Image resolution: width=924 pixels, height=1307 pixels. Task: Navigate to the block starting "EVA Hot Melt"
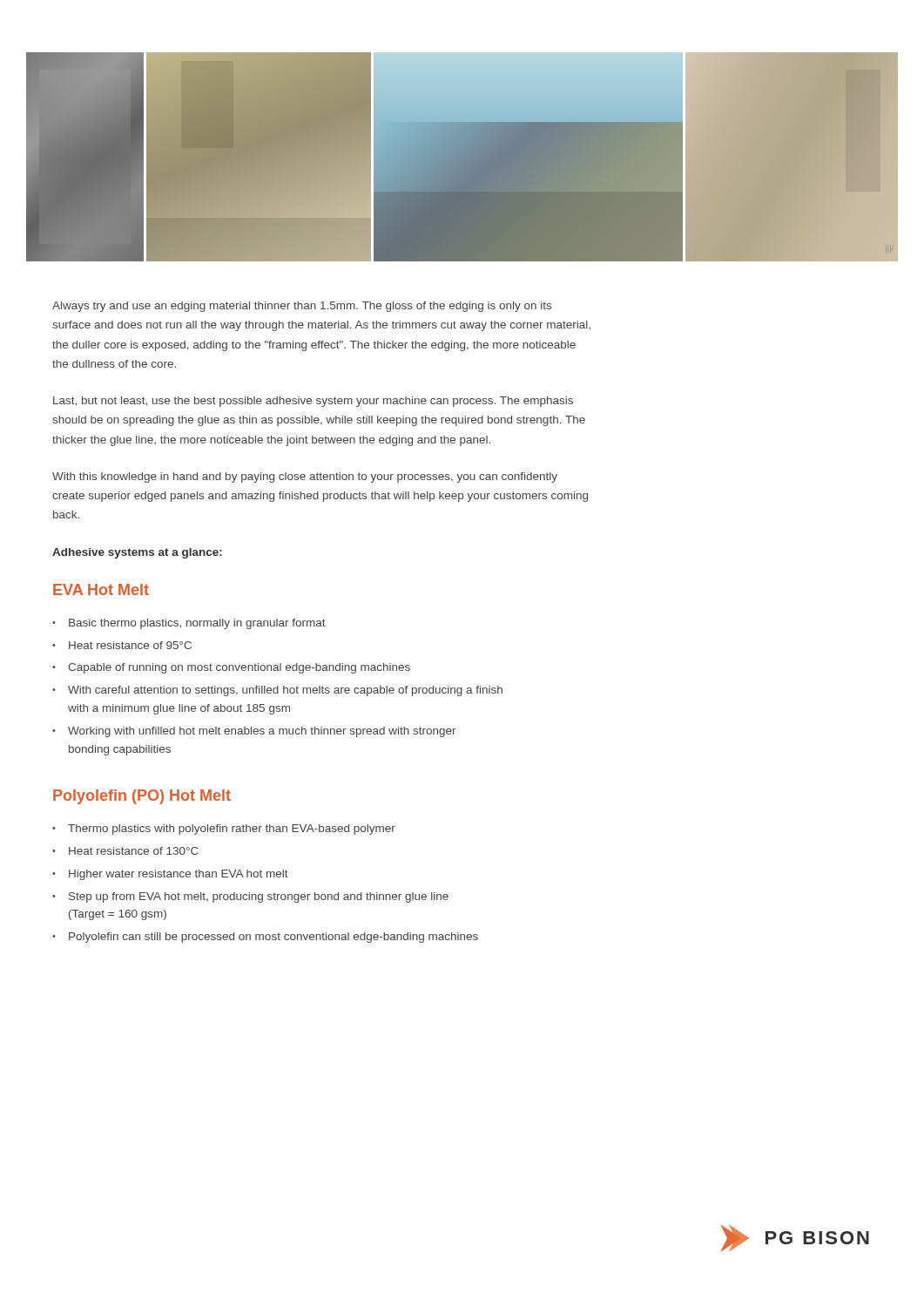(101, 590)
